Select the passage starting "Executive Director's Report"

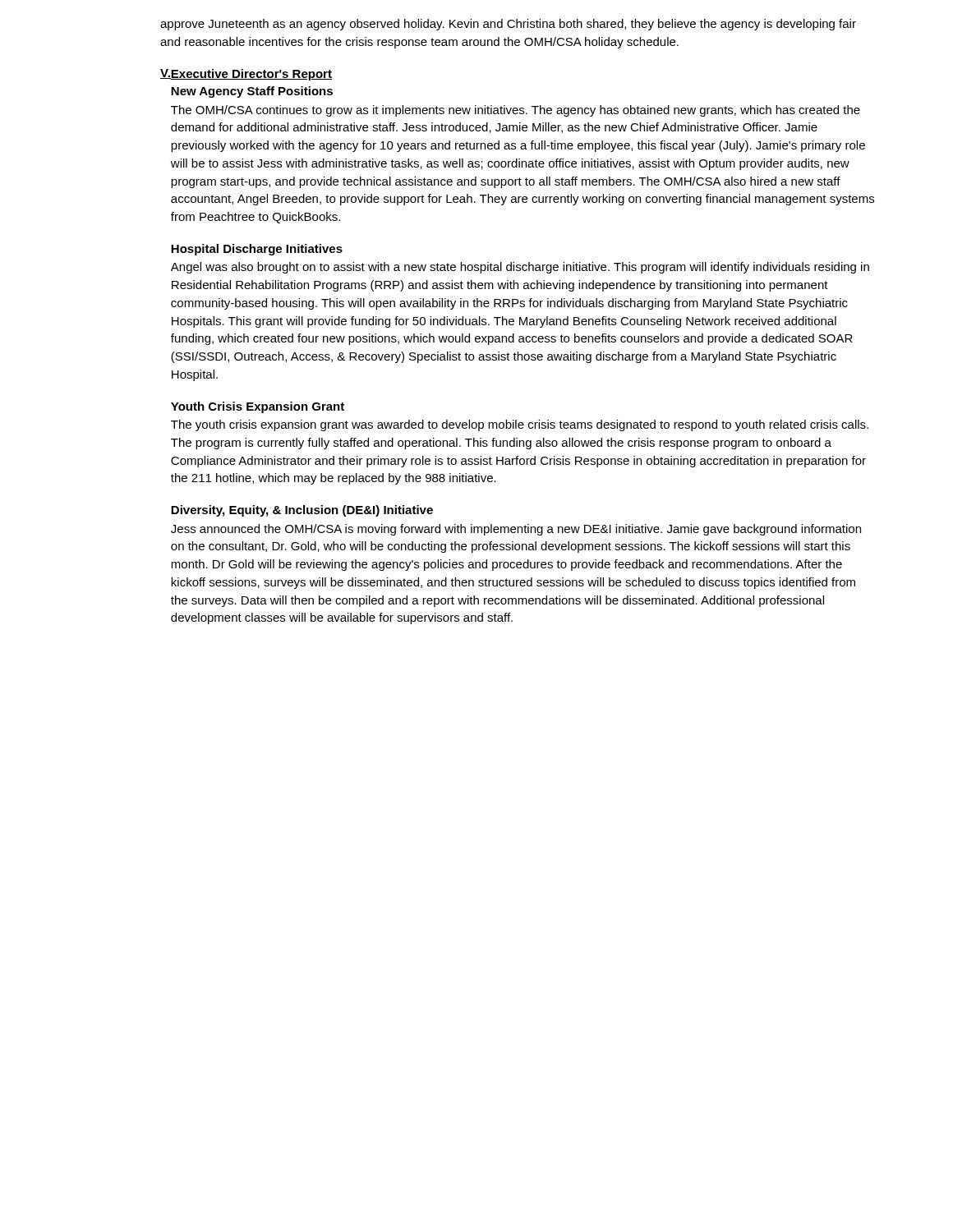(x=251, y=75)
